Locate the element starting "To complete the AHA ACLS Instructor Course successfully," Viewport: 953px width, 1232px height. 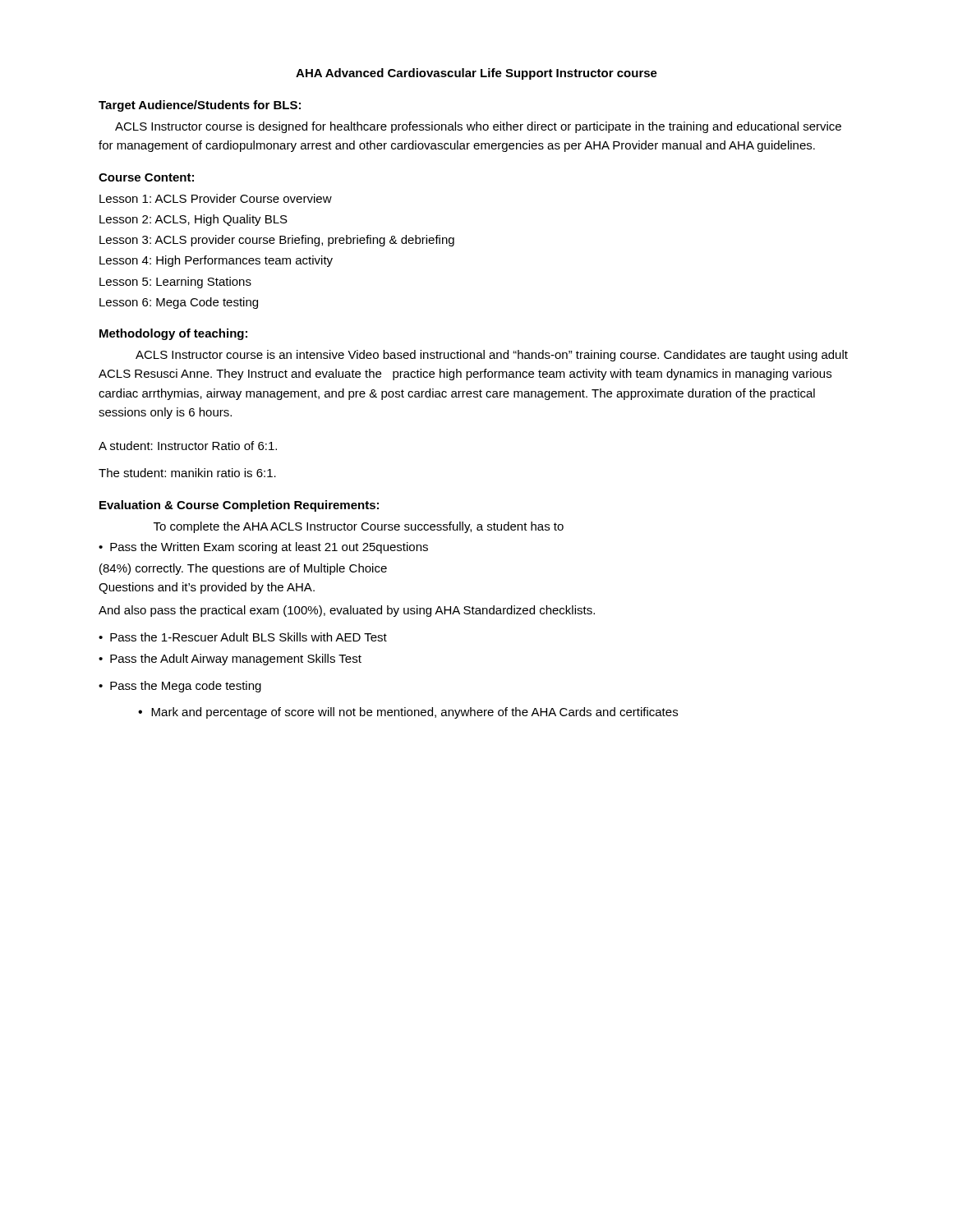331,526
